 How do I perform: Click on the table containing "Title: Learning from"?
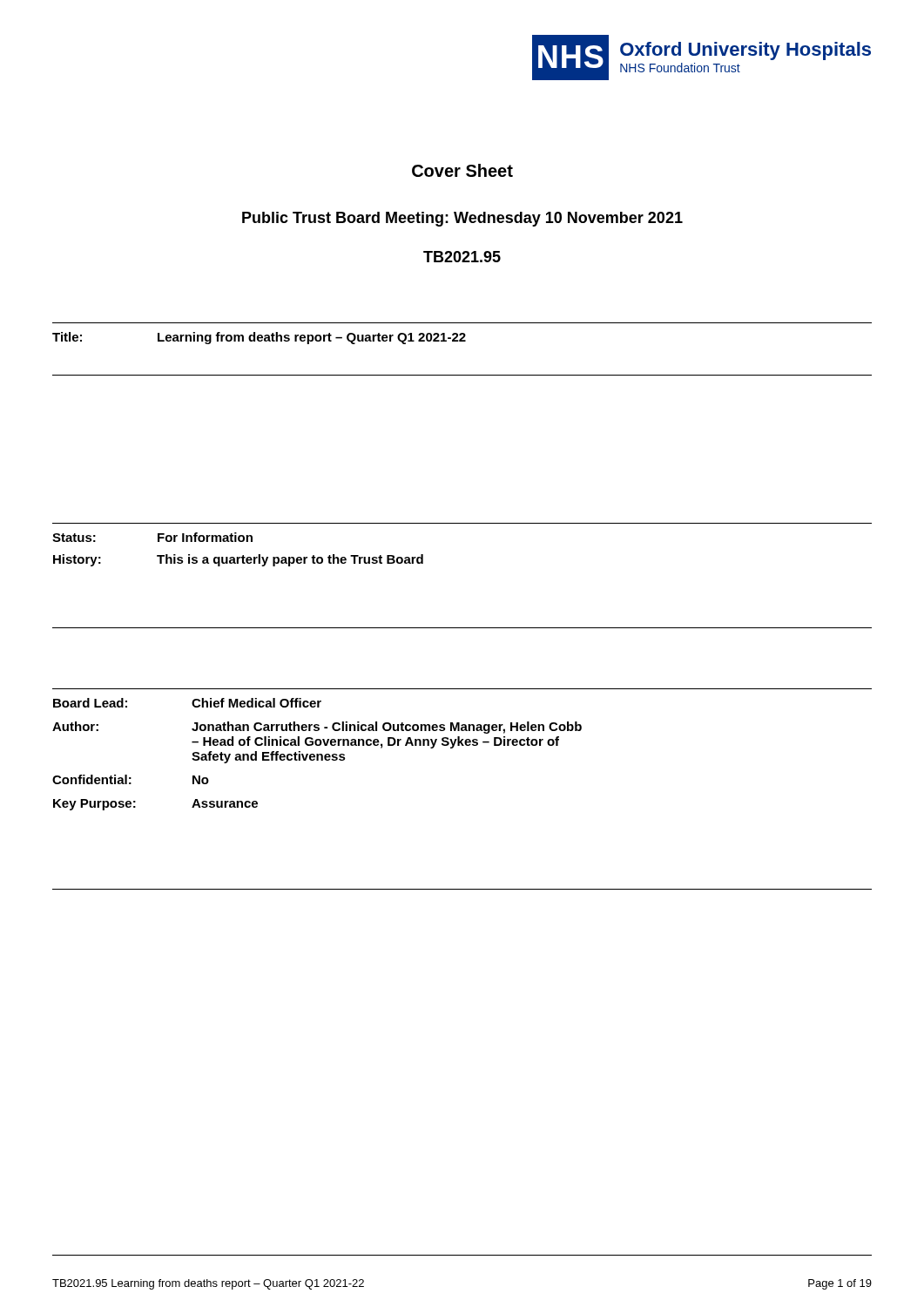click(462, 337)
